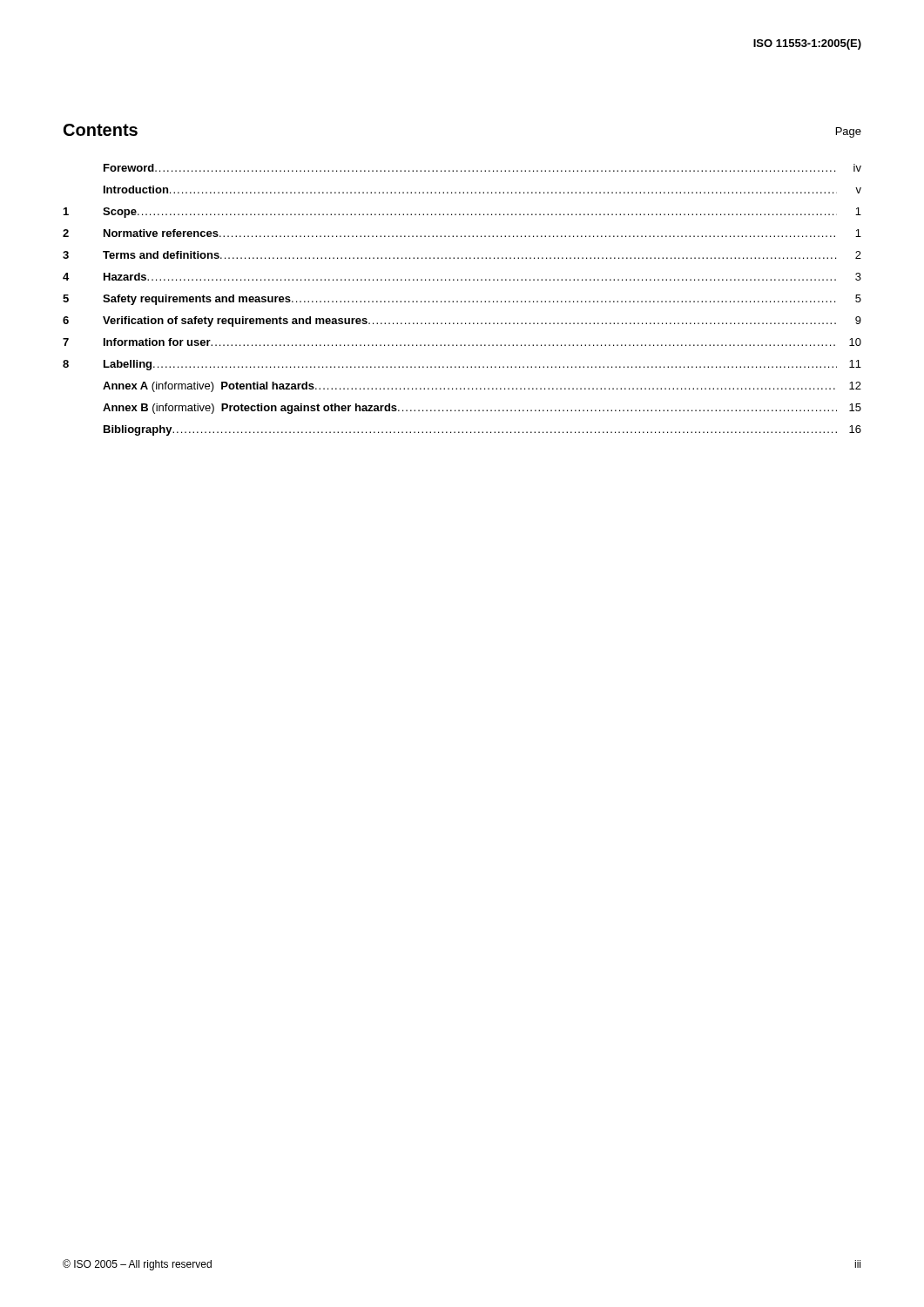924x1307 pixels.
Task: Click the passage that begins "6 Verification of safety requirements and measures"
Action: [462, 320]
